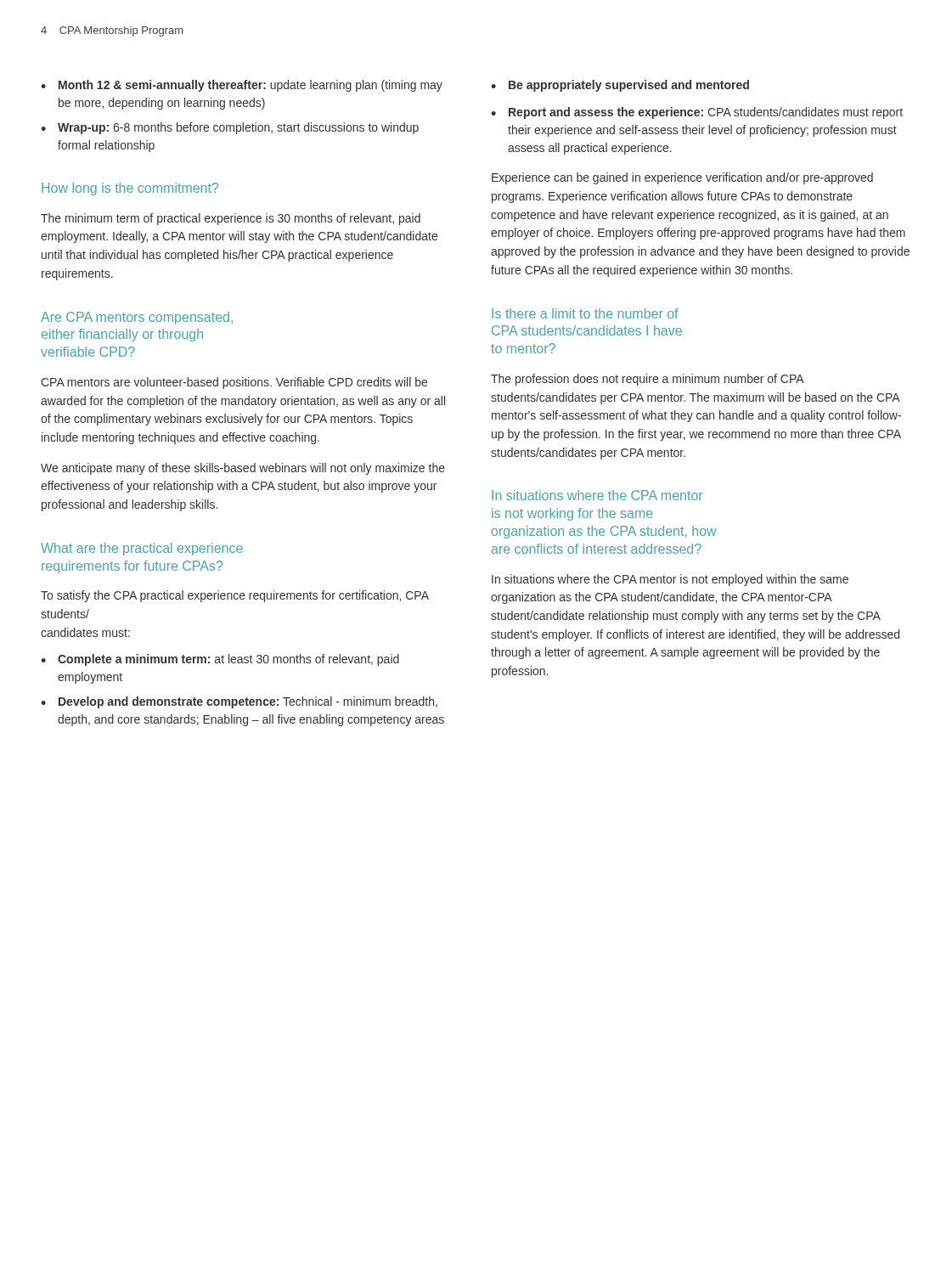Find the text block starting "• Report and assess the experience: CPA"
Viewport: 952px width, 1274px height.
click(x=701, y=131)
